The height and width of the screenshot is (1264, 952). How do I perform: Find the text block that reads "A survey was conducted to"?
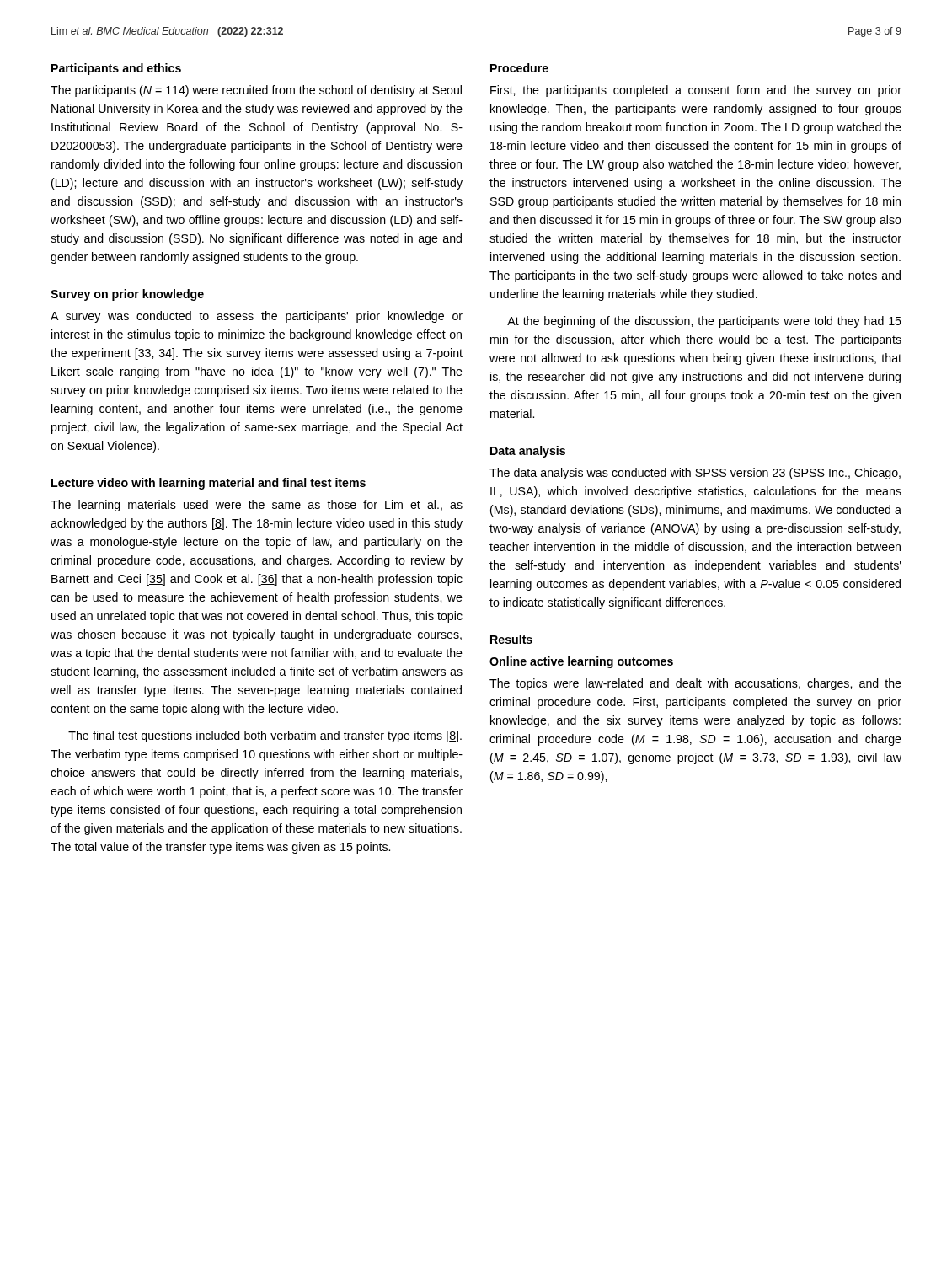257,381
